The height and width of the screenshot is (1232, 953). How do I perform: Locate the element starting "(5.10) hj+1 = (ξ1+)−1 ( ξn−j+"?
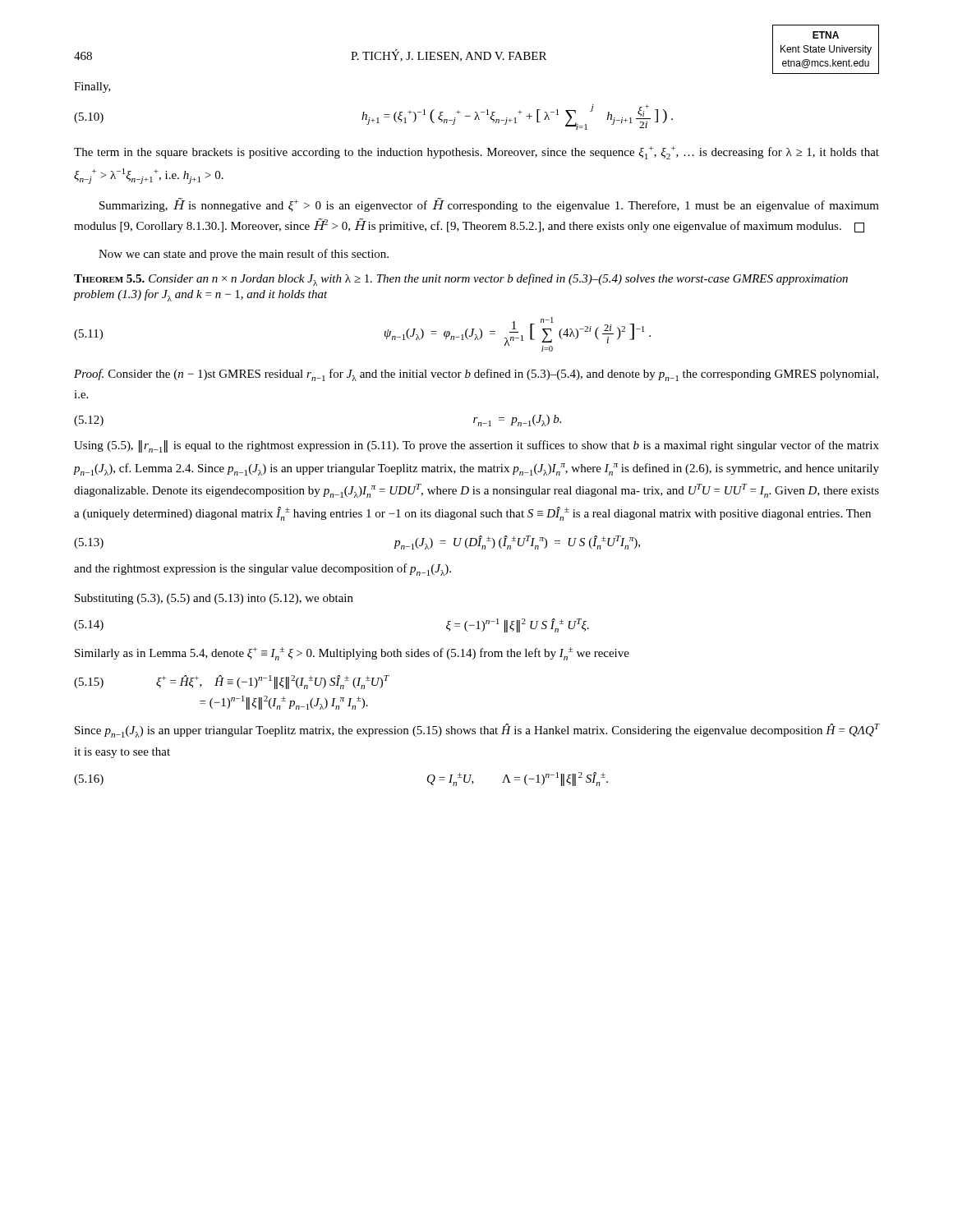click(476, 117)
